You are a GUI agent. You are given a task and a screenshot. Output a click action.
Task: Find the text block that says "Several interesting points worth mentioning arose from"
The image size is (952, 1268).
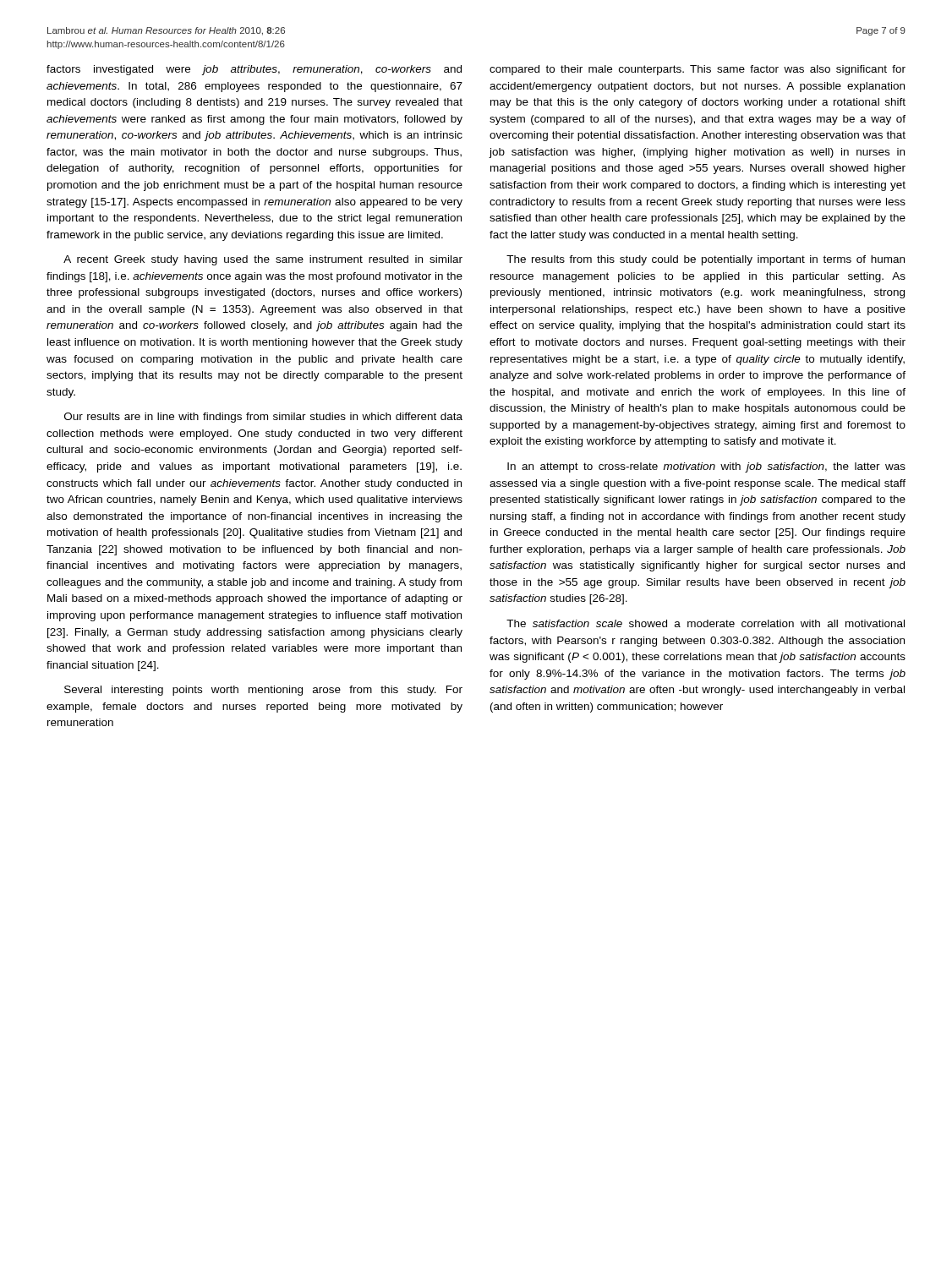254,706
